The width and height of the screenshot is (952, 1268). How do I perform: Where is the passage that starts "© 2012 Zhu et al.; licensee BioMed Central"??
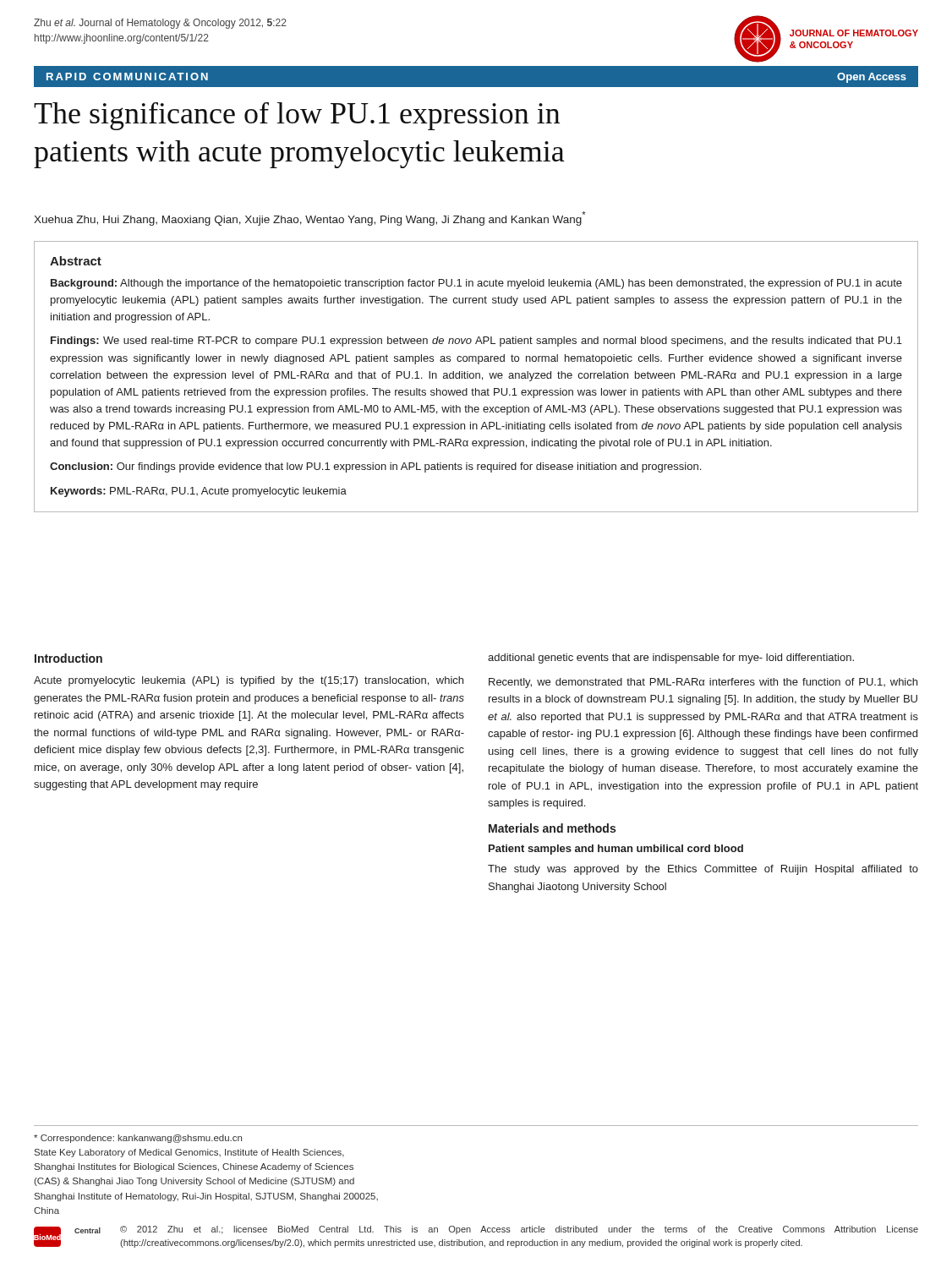click(x=519, y=1236)
